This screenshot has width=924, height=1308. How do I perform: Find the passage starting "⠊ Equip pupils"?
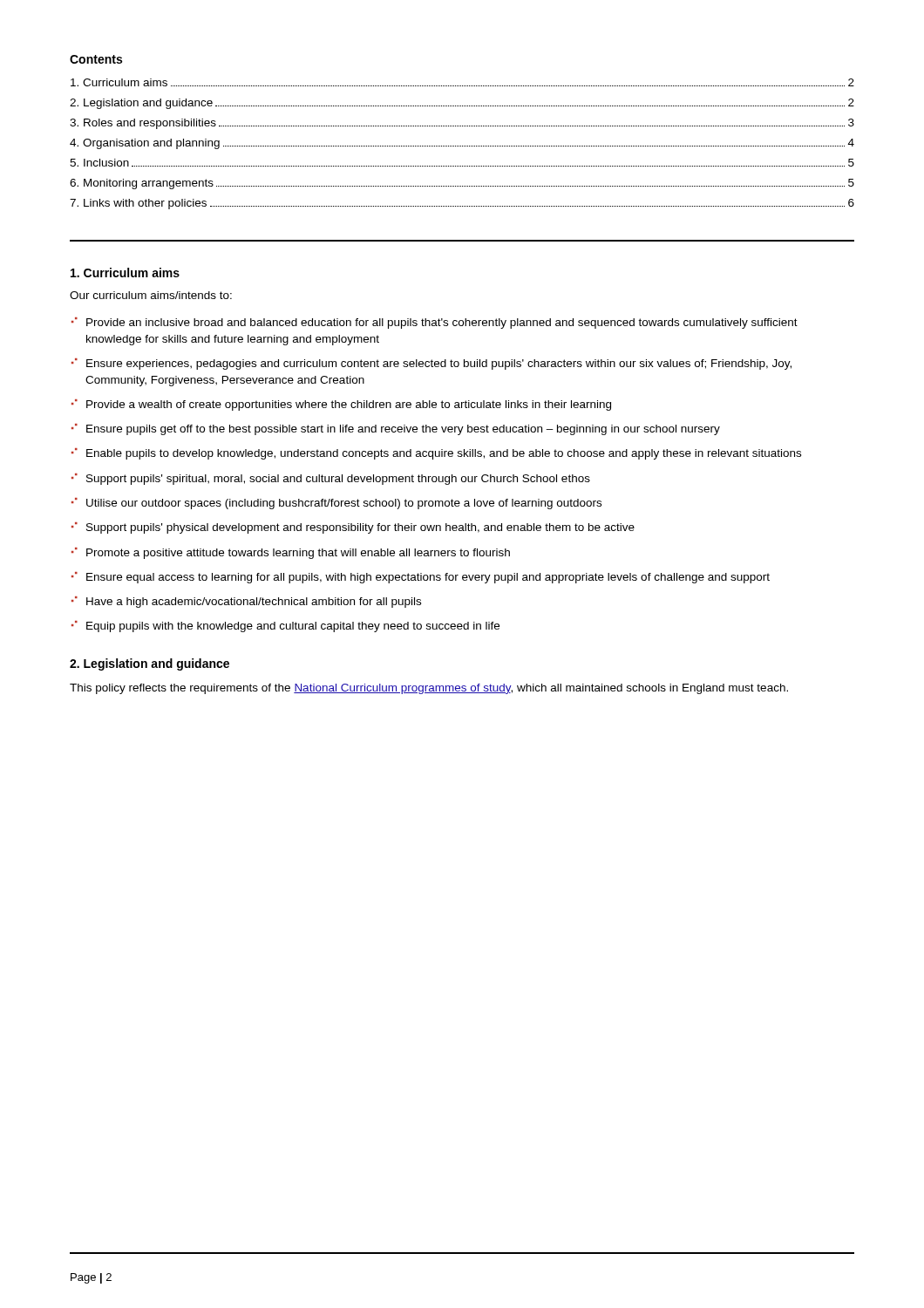[462, 627]
